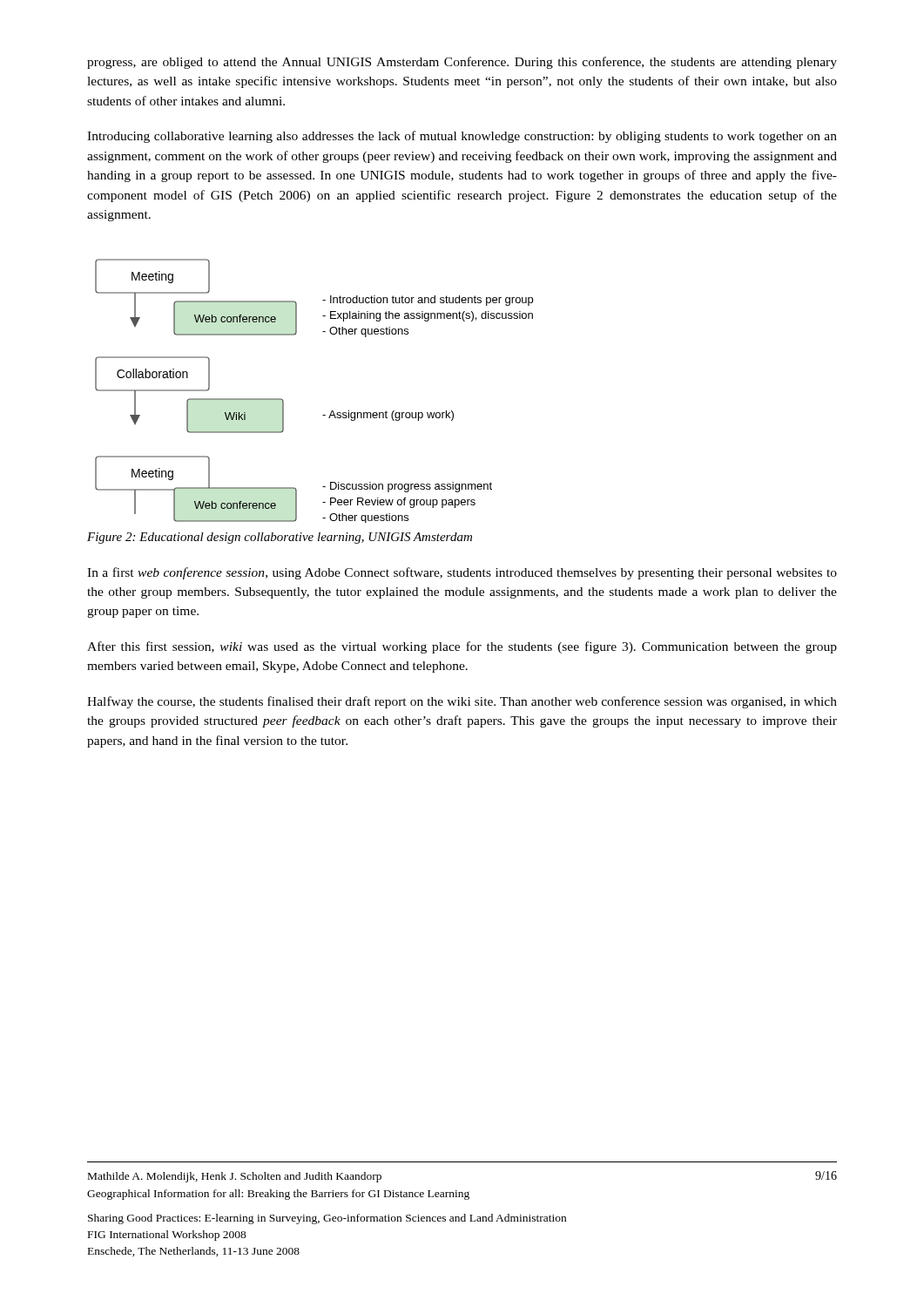Click on the passage starting "After this first"

(462, 656)
